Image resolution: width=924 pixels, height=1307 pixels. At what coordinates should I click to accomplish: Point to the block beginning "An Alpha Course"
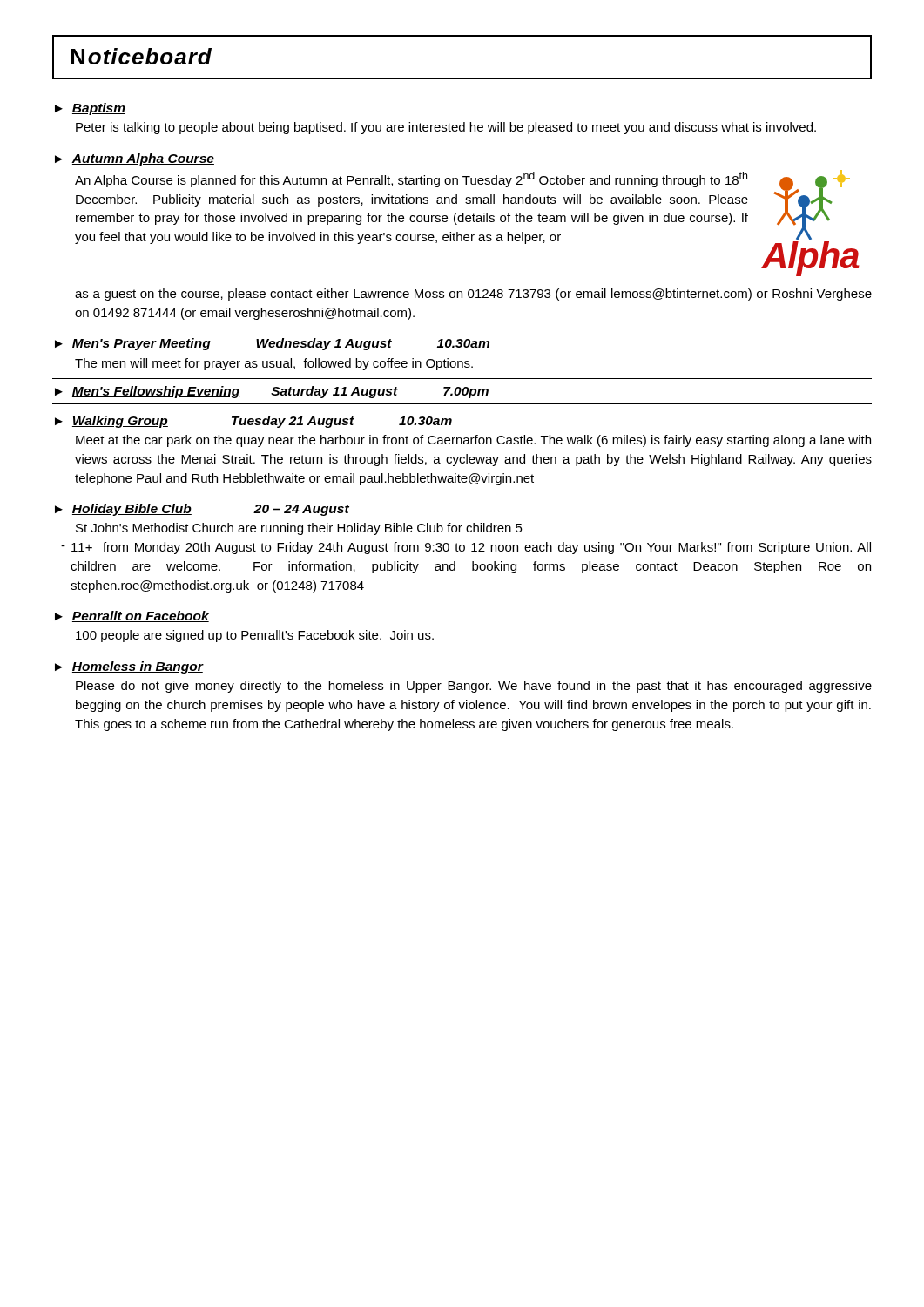pyautogui.click(x=412, y=207)
